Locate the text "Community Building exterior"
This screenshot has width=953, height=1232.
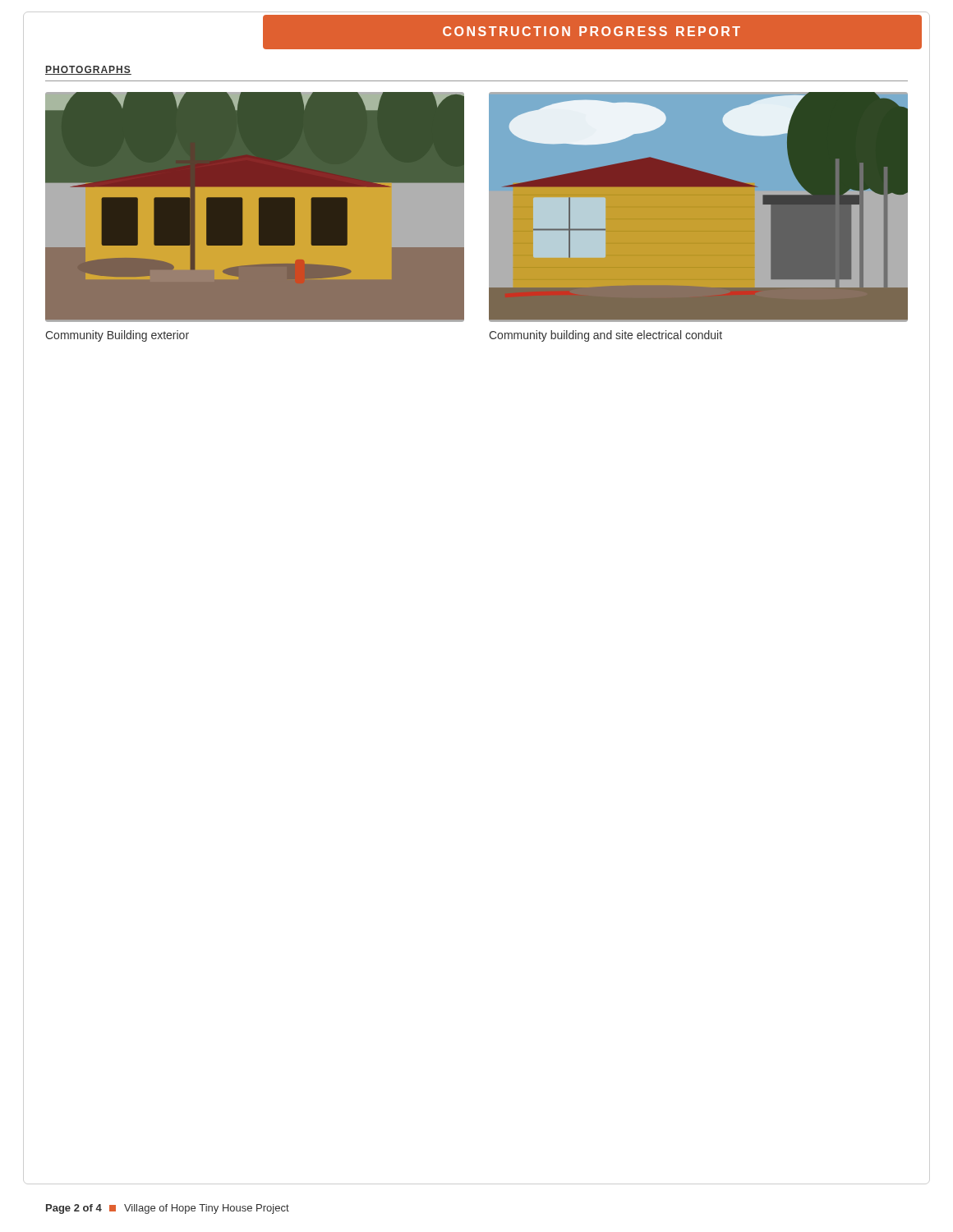[117, 335]
